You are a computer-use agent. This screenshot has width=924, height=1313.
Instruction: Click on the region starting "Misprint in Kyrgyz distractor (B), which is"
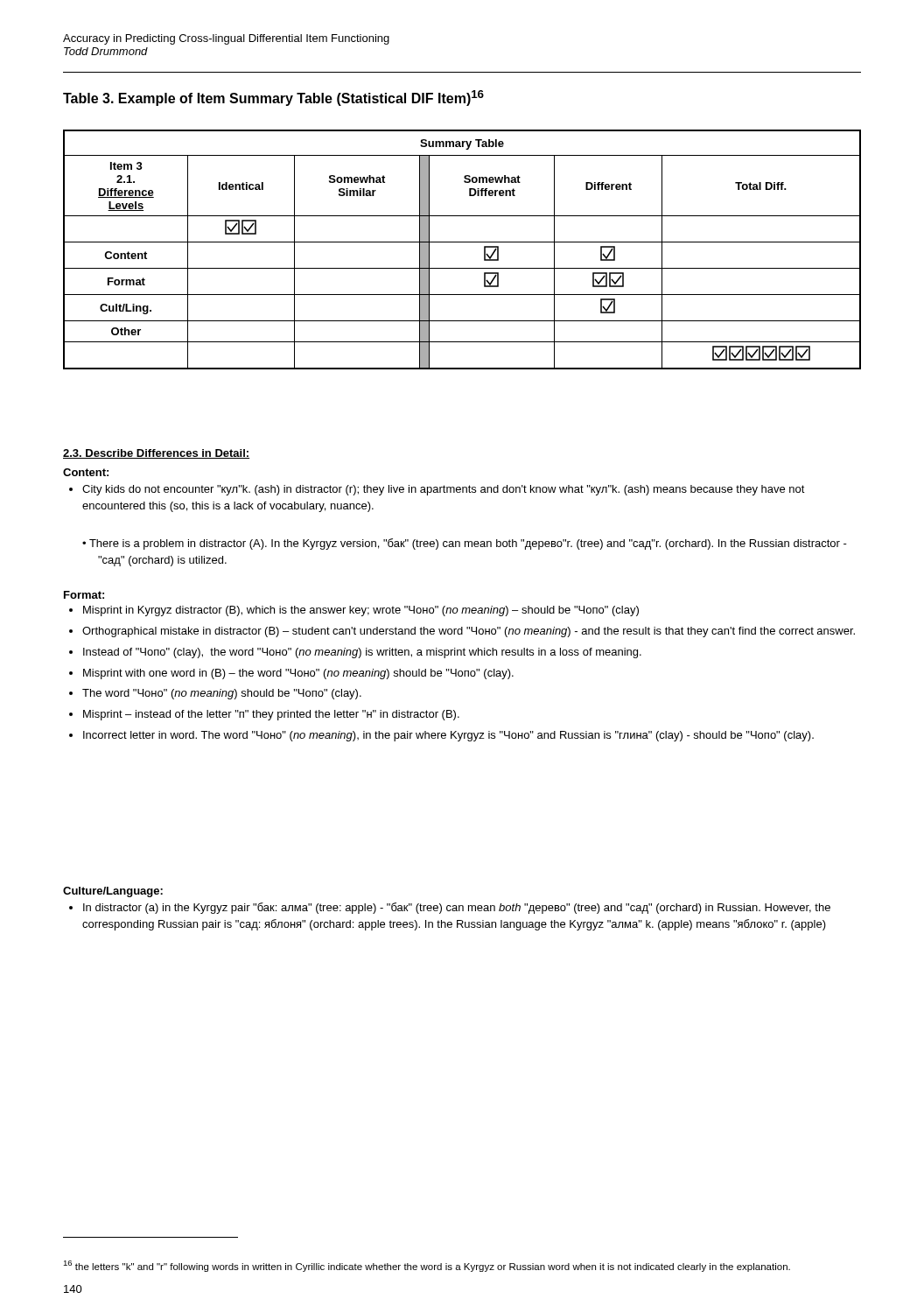tap(462, 673)
